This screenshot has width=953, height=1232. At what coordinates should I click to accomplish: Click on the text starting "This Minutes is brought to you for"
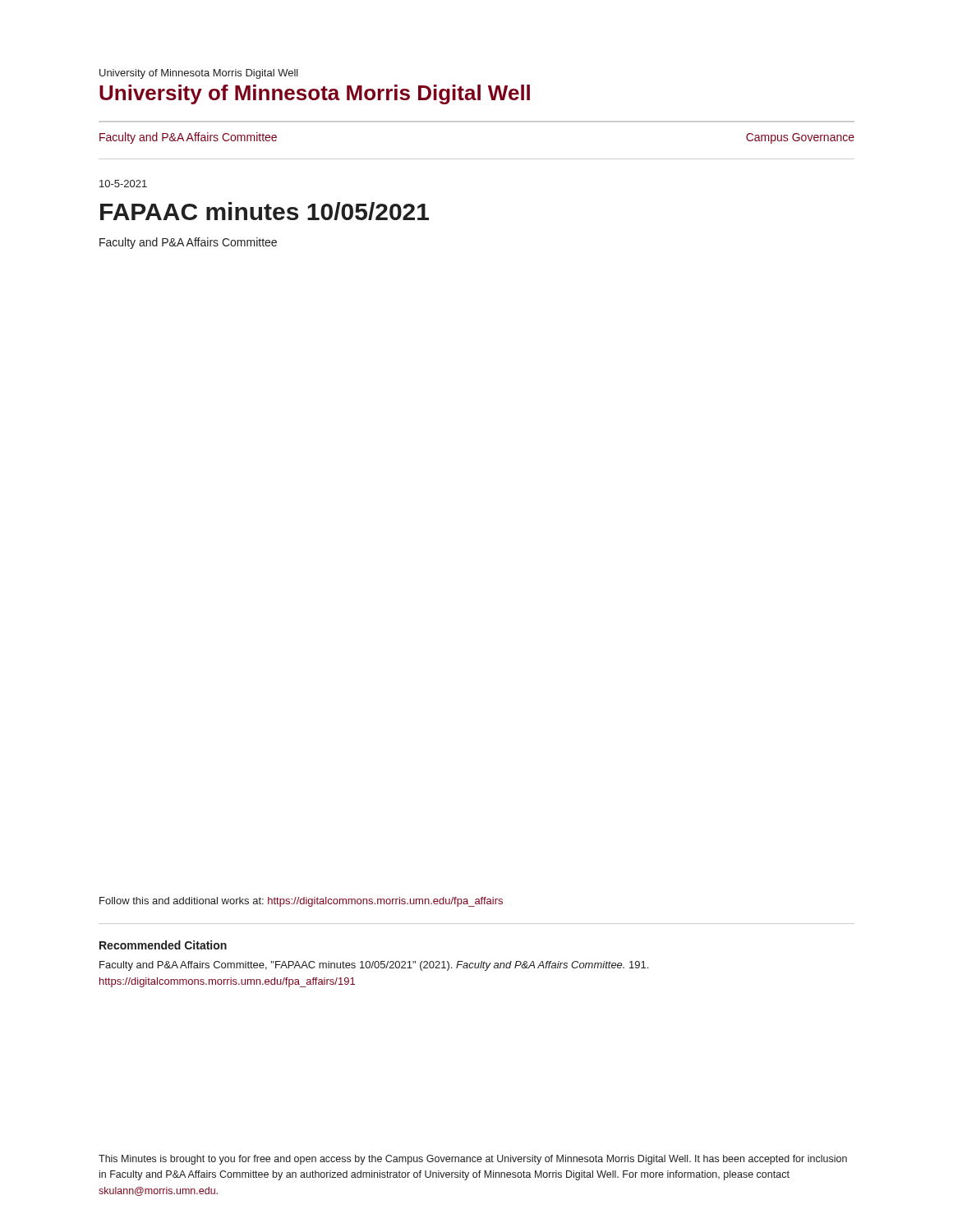click(x=473, y=1175)
